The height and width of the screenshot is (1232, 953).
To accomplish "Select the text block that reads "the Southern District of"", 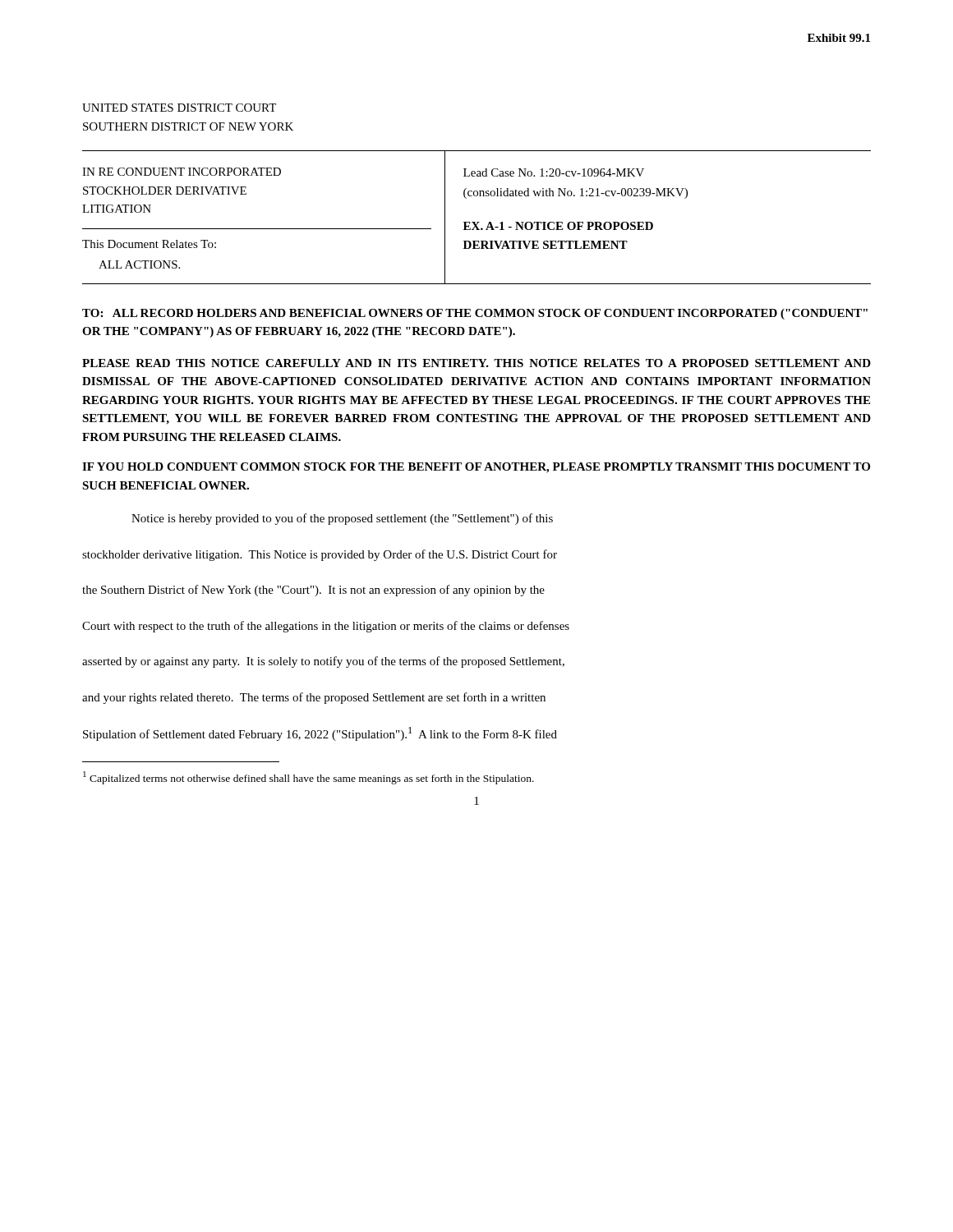I will click(x=313, y=590).
